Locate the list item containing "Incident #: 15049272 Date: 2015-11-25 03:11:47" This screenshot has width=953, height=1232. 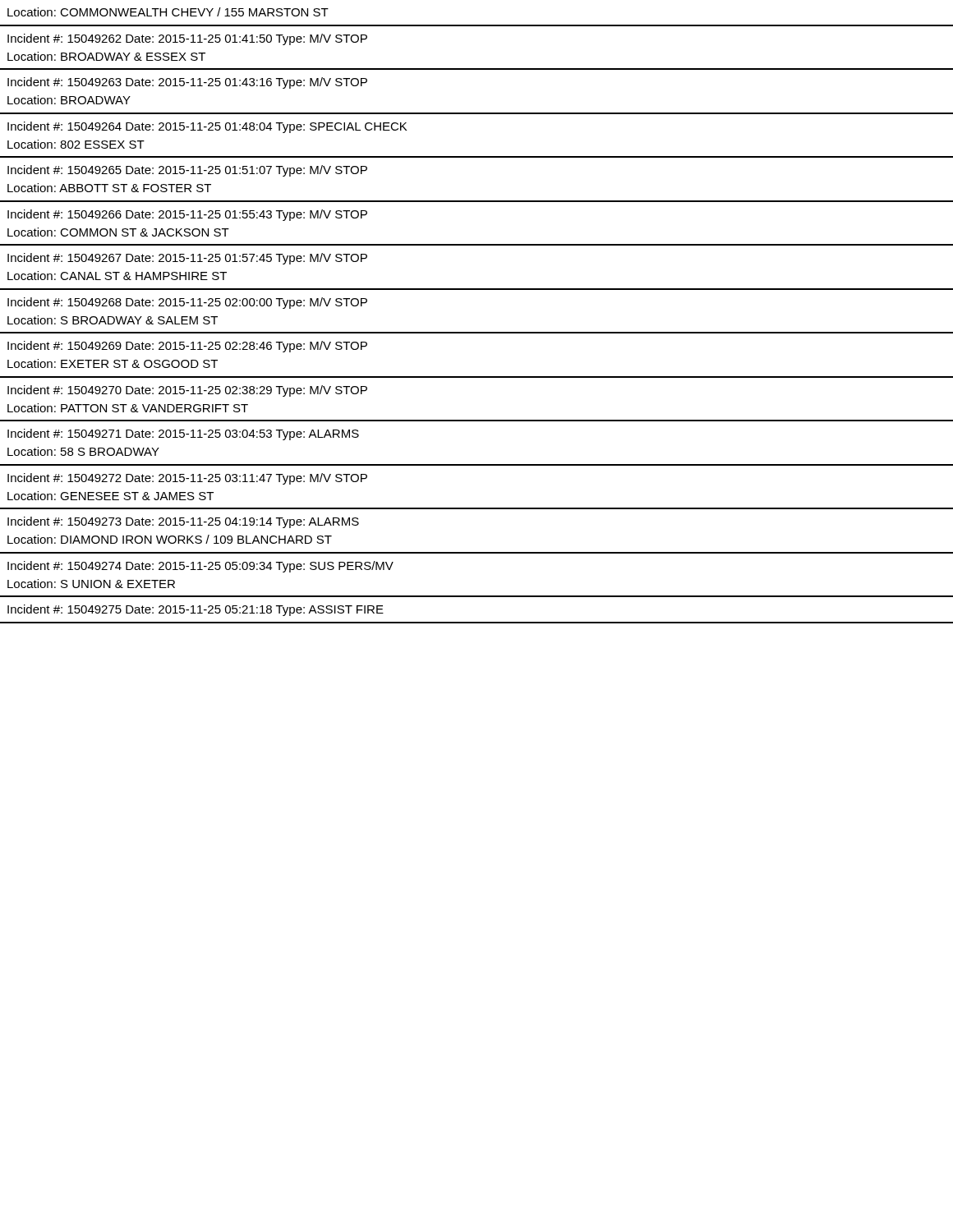[x=187, y=479]
